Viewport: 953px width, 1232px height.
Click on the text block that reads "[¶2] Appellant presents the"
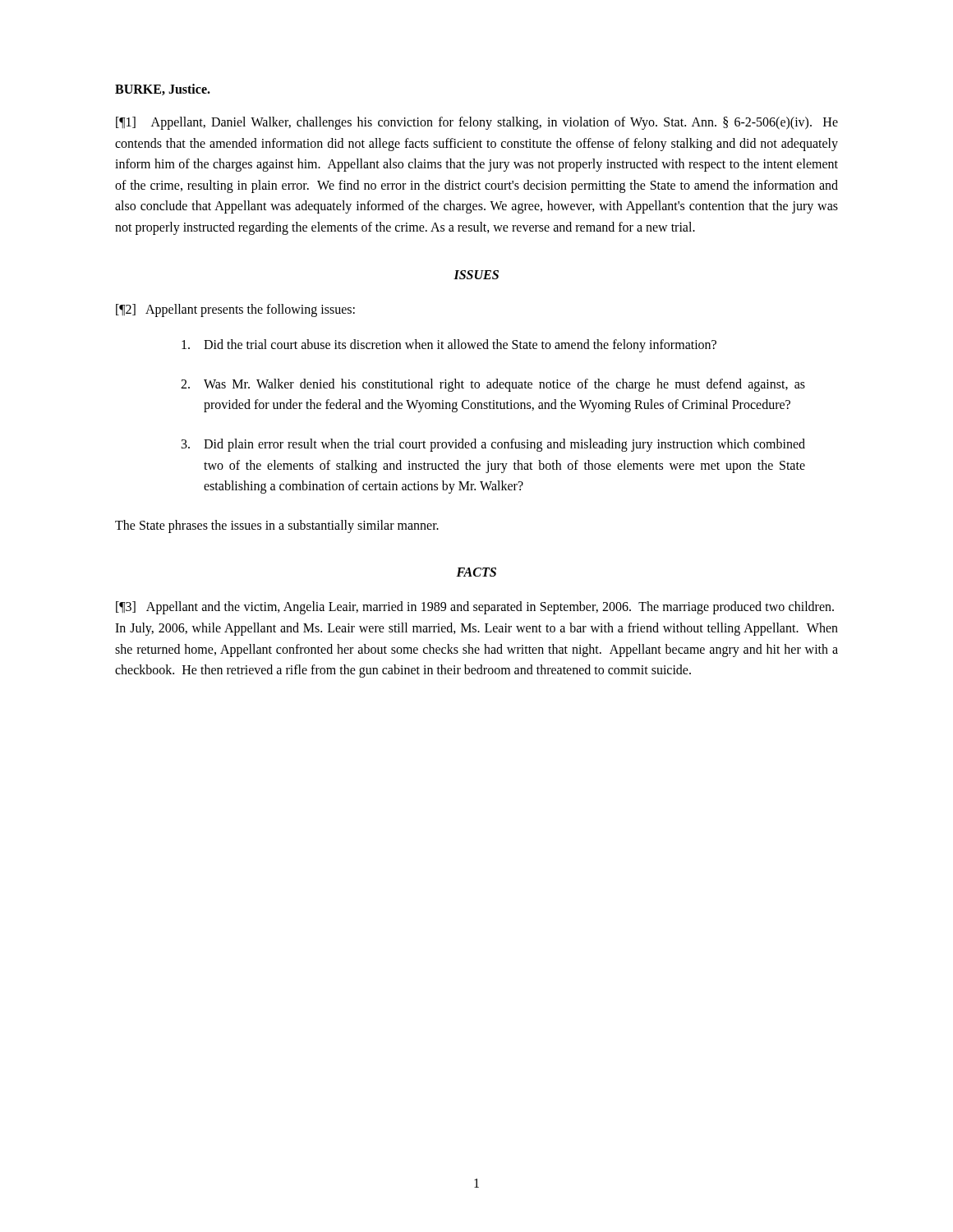tap(235, 309)
